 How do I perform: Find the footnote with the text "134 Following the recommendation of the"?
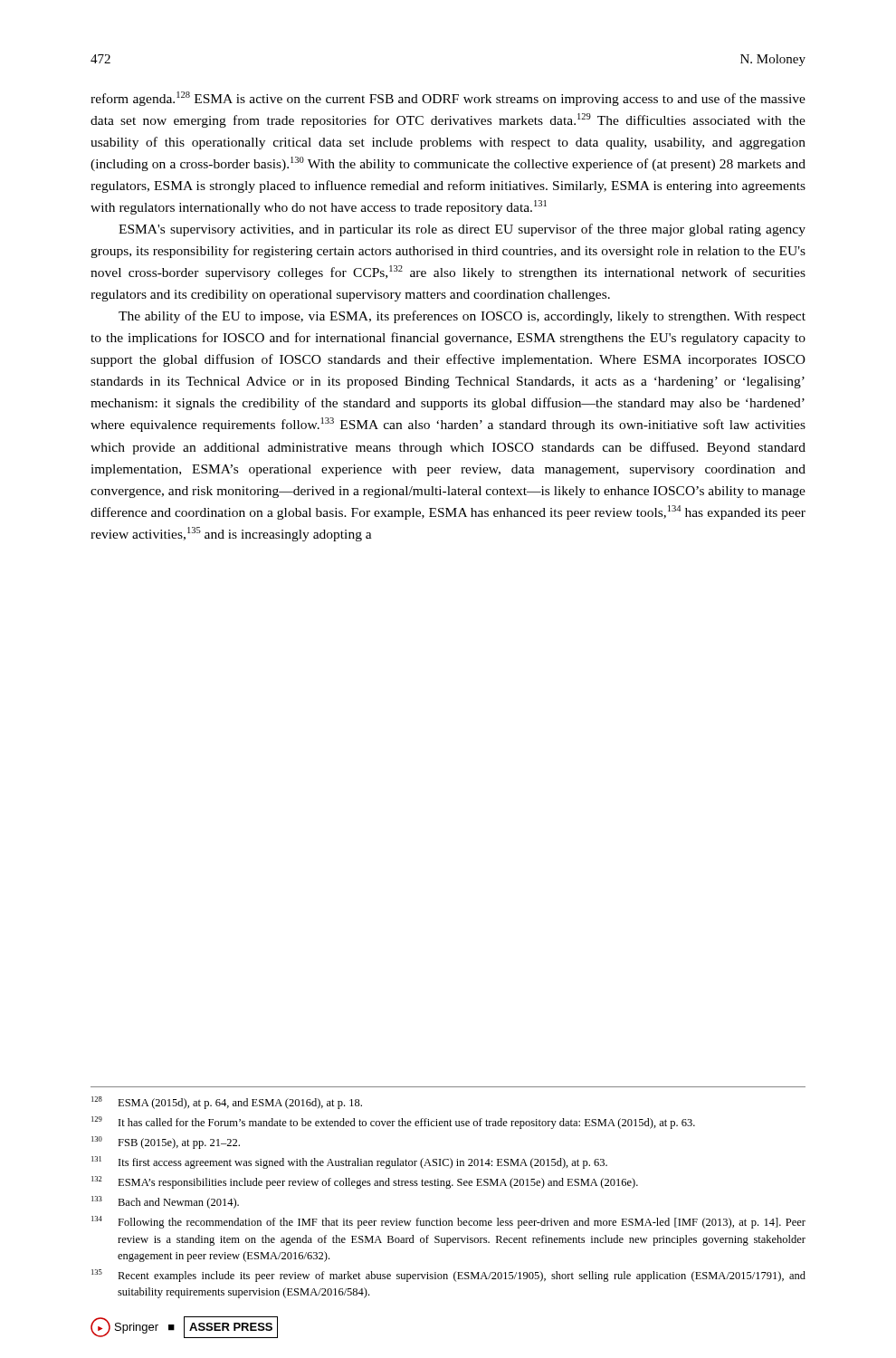(x=448, y=1239)
